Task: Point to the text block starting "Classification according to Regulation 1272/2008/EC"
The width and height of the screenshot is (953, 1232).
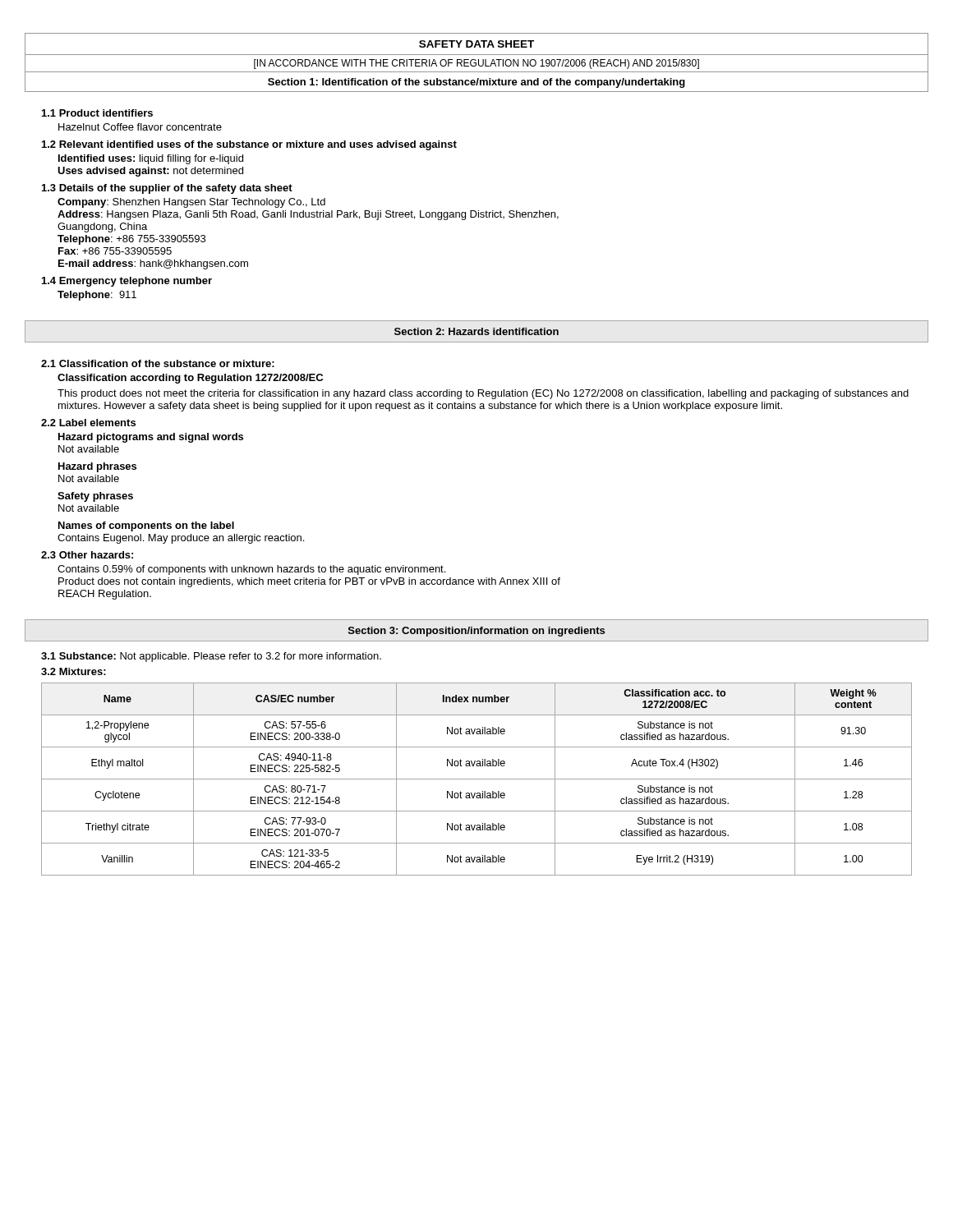Action: (x=190, y=377)
